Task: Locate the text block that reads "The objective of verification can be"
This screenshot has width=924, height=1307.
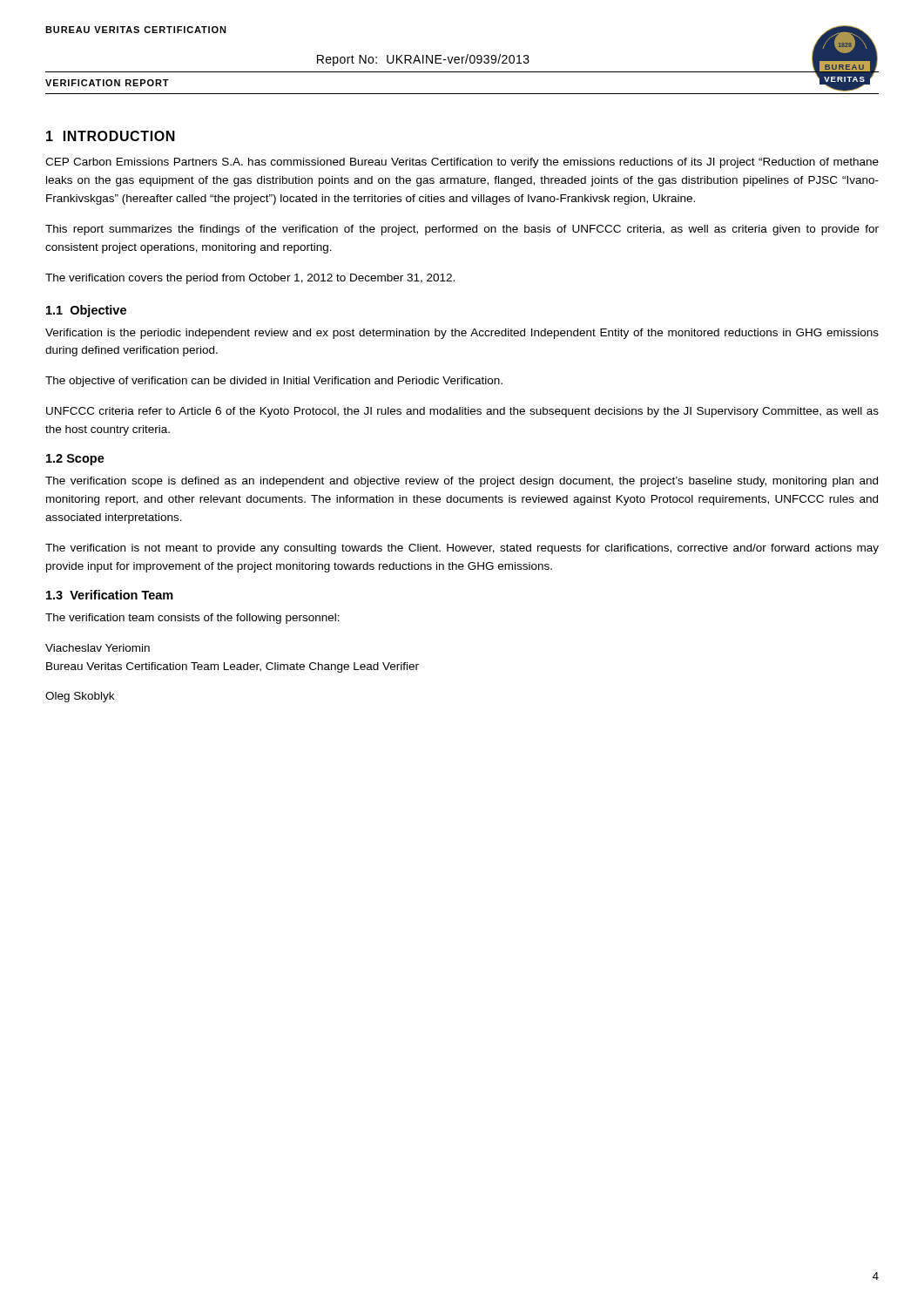Action: 462,382
